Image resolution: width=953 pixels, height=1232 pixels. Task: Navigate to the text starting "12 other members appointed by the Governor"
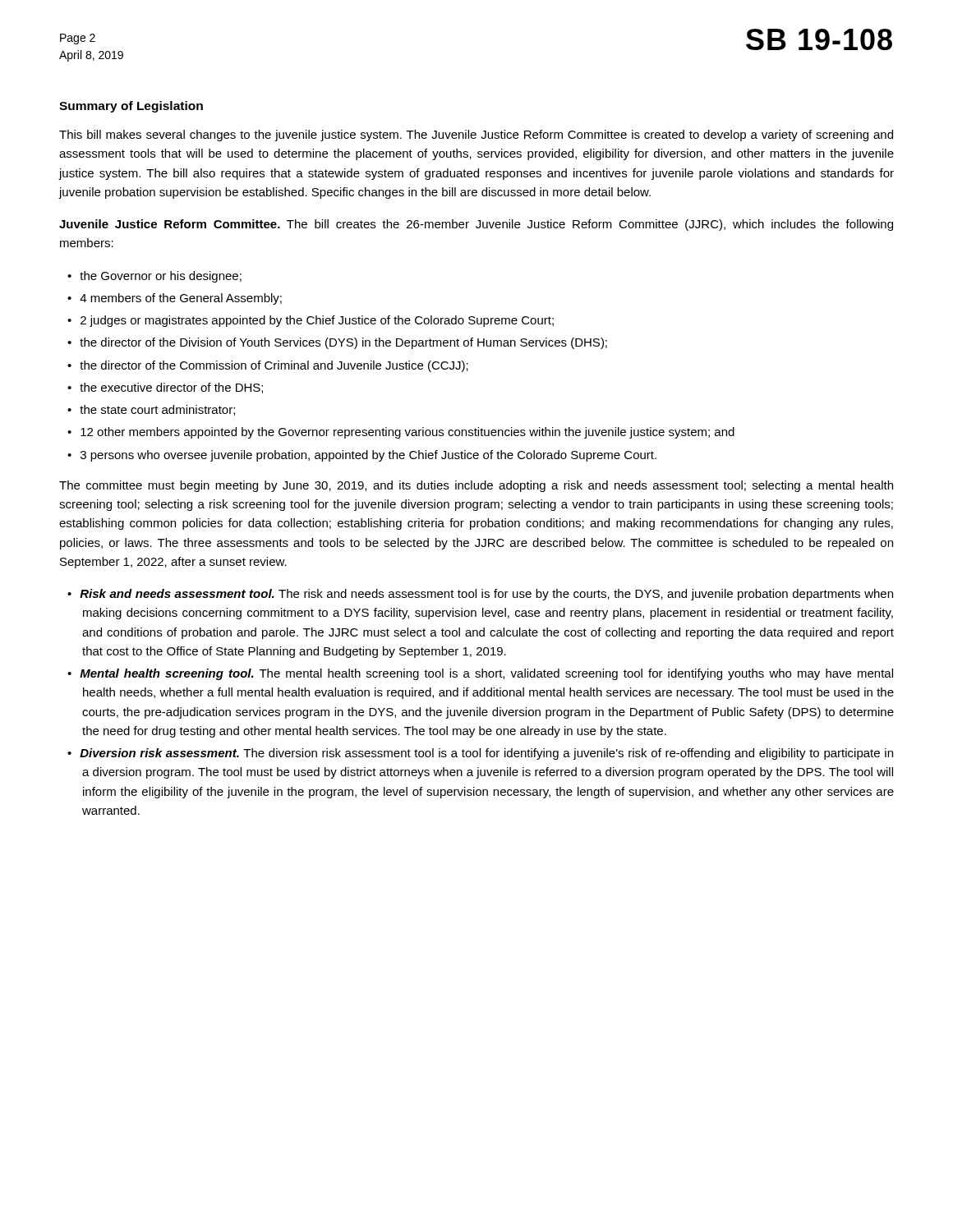coord(407,432)
